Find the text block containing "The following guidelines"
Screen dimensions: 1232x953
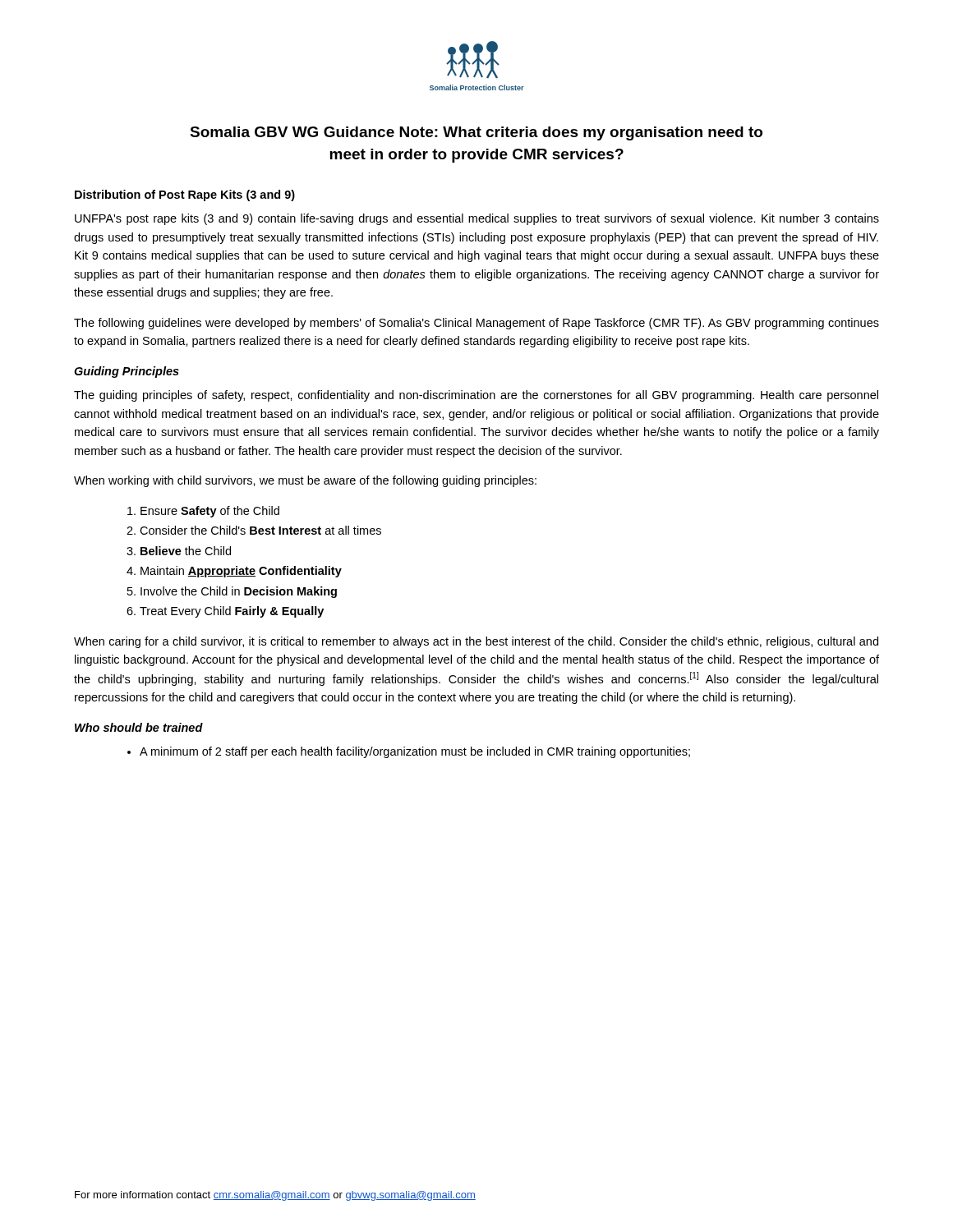(x=476, y=332)
